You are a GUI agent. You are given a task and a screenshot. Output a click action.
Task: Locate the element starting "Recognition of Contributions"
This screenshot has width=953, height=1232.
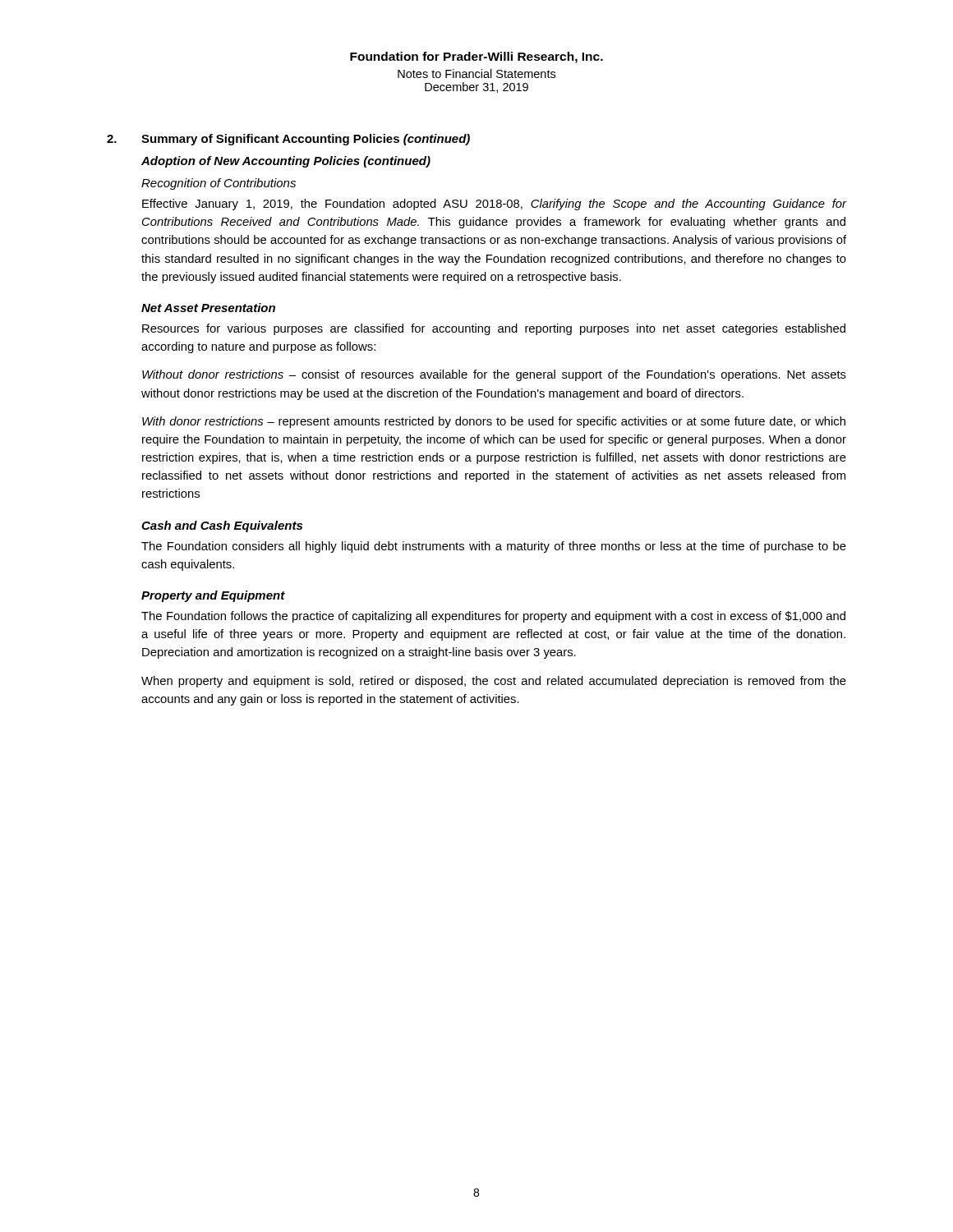click(x=219, y=183)
